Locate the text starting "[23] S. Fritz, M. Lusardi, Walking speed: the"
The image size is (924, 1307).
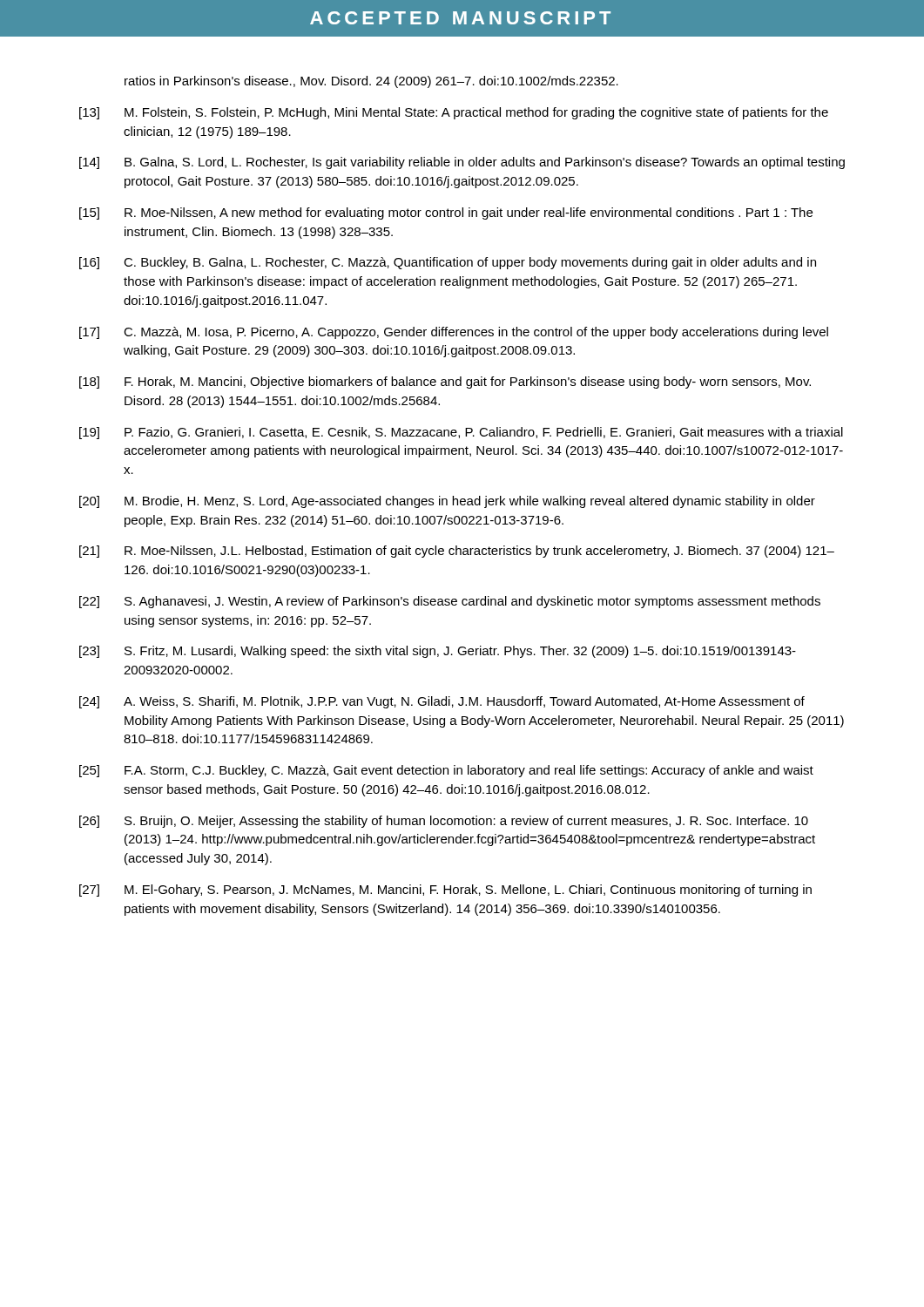462,660
